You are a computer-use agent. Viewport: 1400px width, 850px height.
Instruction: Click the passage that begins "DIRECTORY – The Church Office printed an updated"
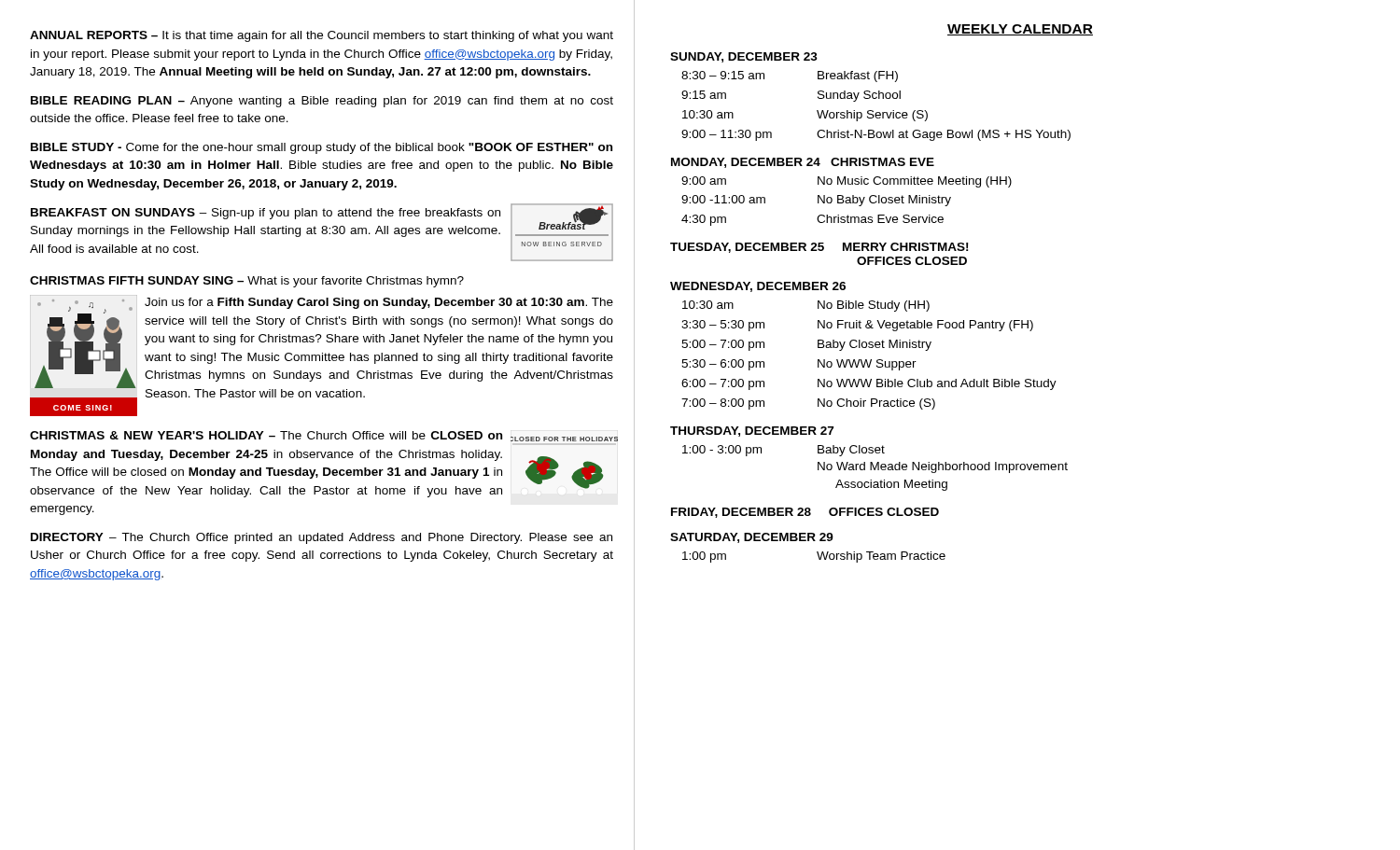pyautogui.click(x=322, y=555)
